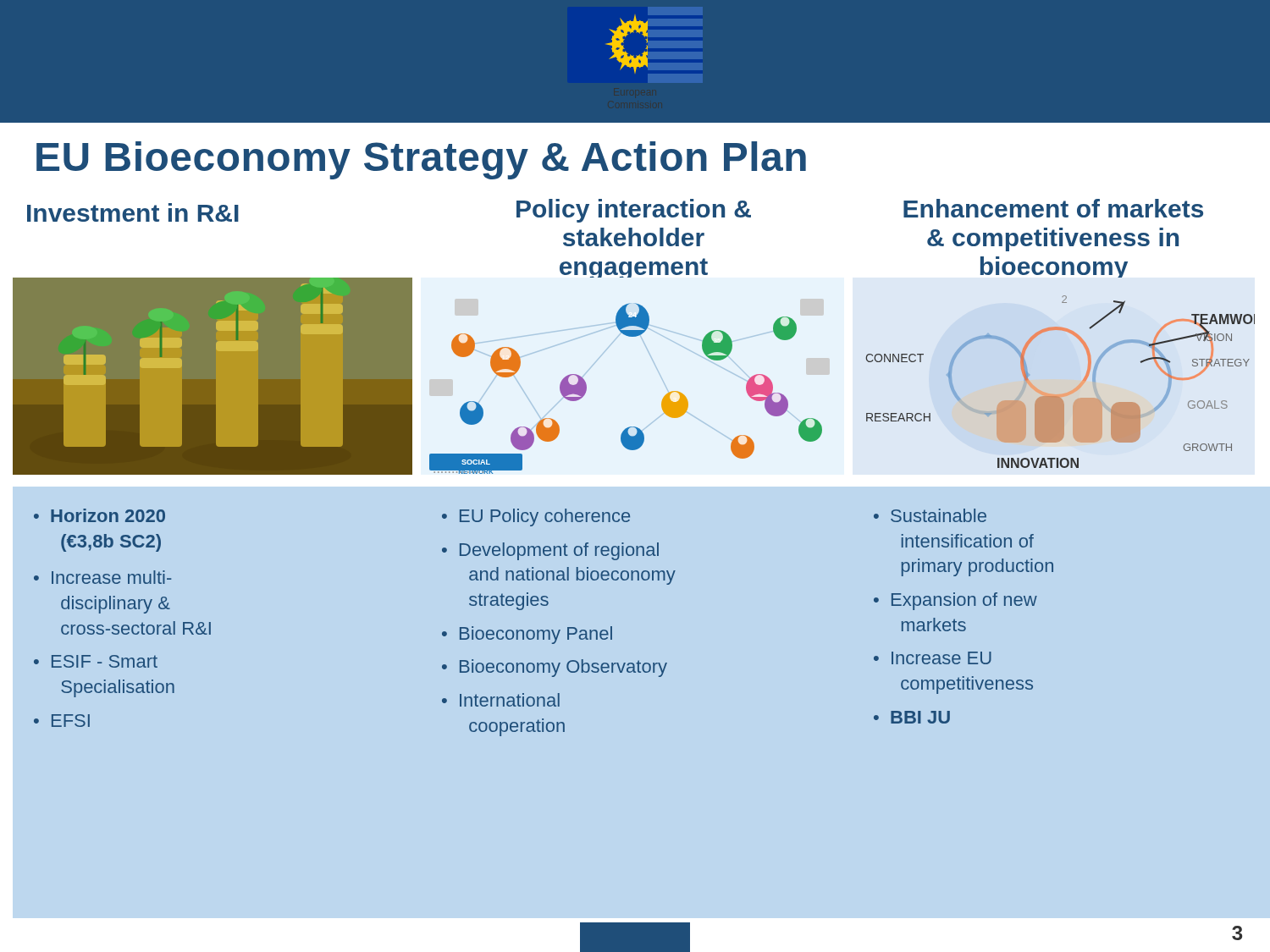Click on the text block starting "EU Bioeconomy Strategy & Action"
This screenshot has height=952, width=1270.
[x=421, y=157]
